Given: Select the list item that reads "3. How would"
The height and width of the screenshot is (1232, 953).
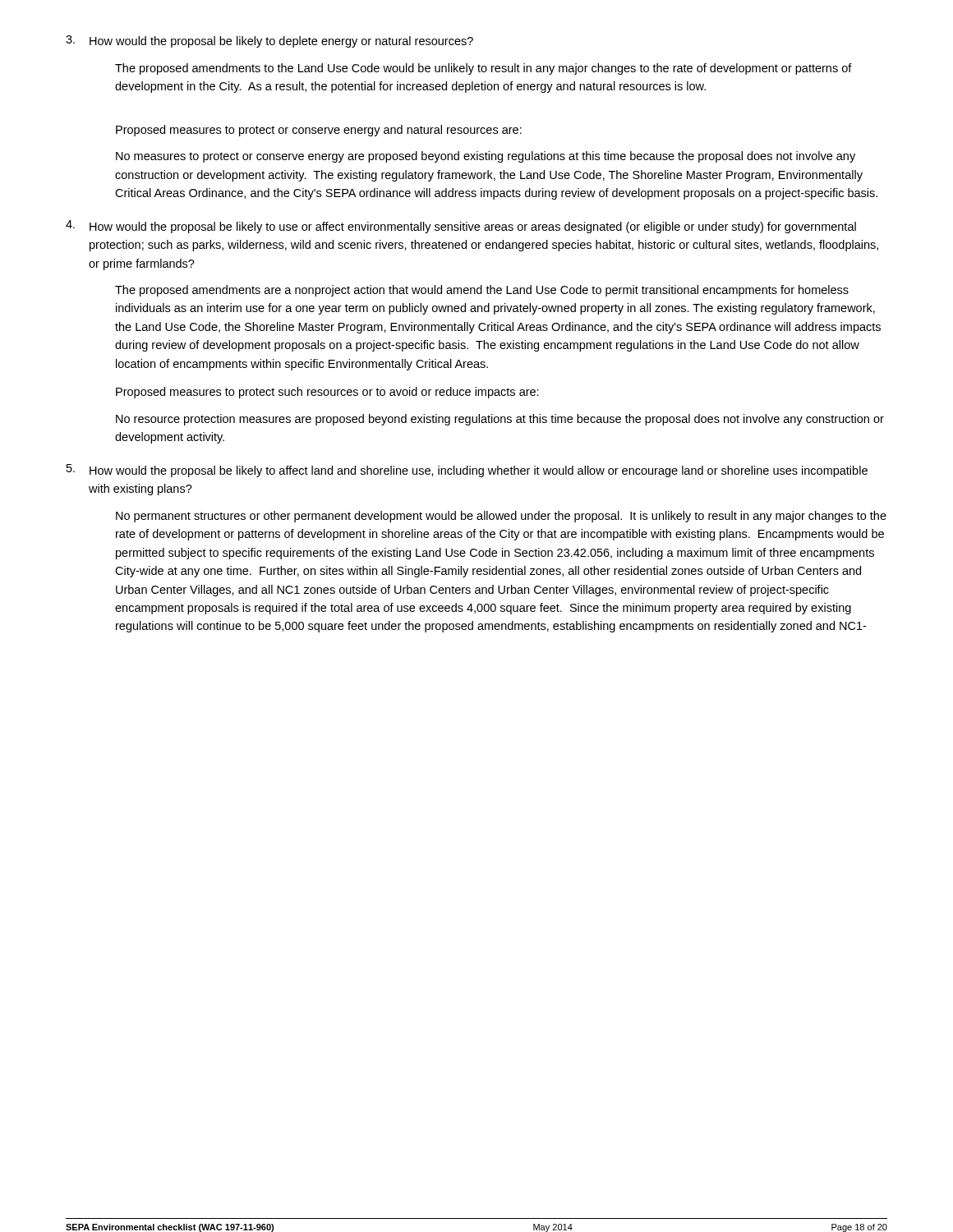Looking at the screenshot, I should click(x=476, y=42).
